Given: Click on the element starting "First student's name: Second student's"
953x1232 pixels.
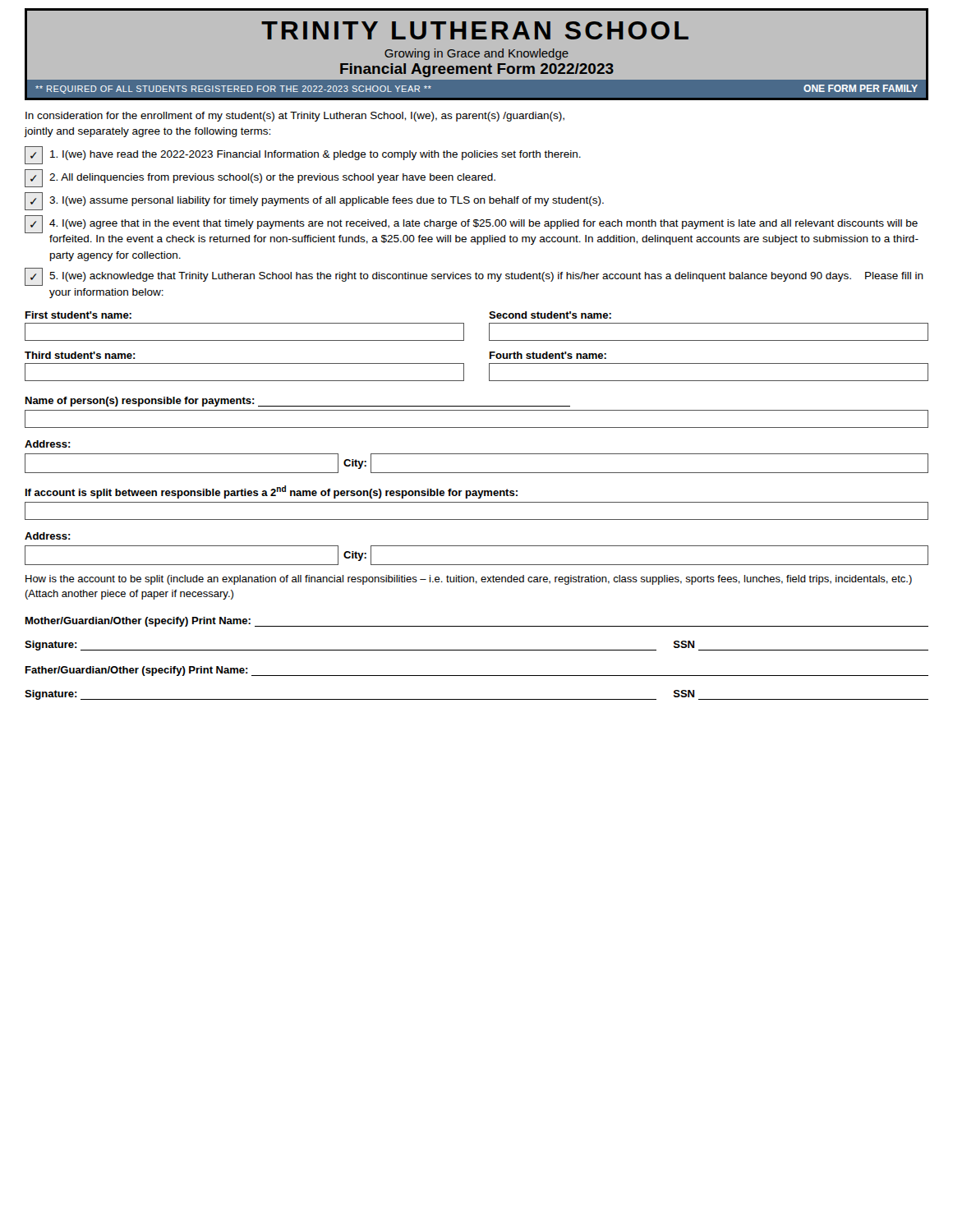Looking at the screenshot, I should 88,315.
